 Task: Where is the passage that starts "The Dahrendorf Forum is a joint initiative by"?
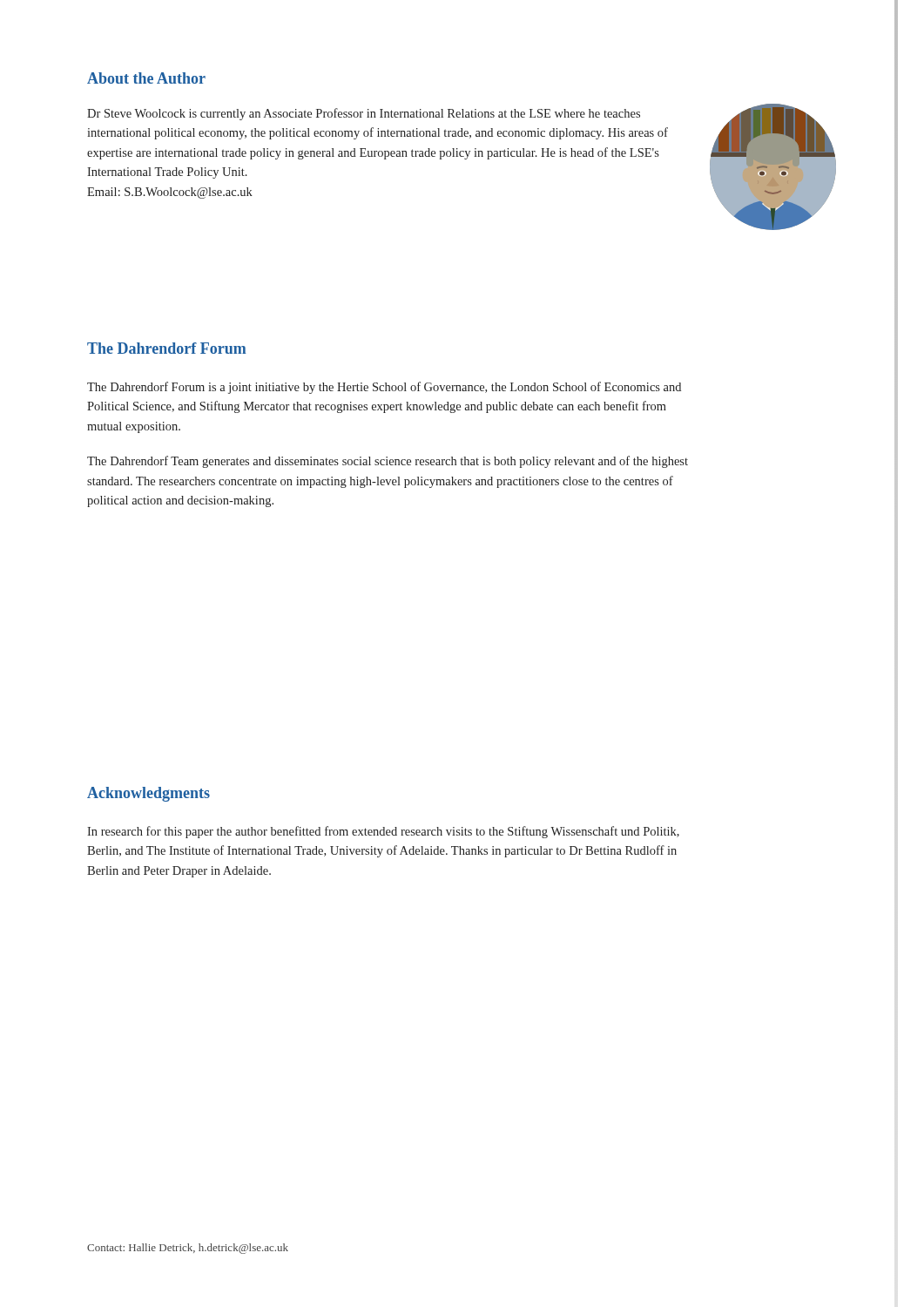392,407
